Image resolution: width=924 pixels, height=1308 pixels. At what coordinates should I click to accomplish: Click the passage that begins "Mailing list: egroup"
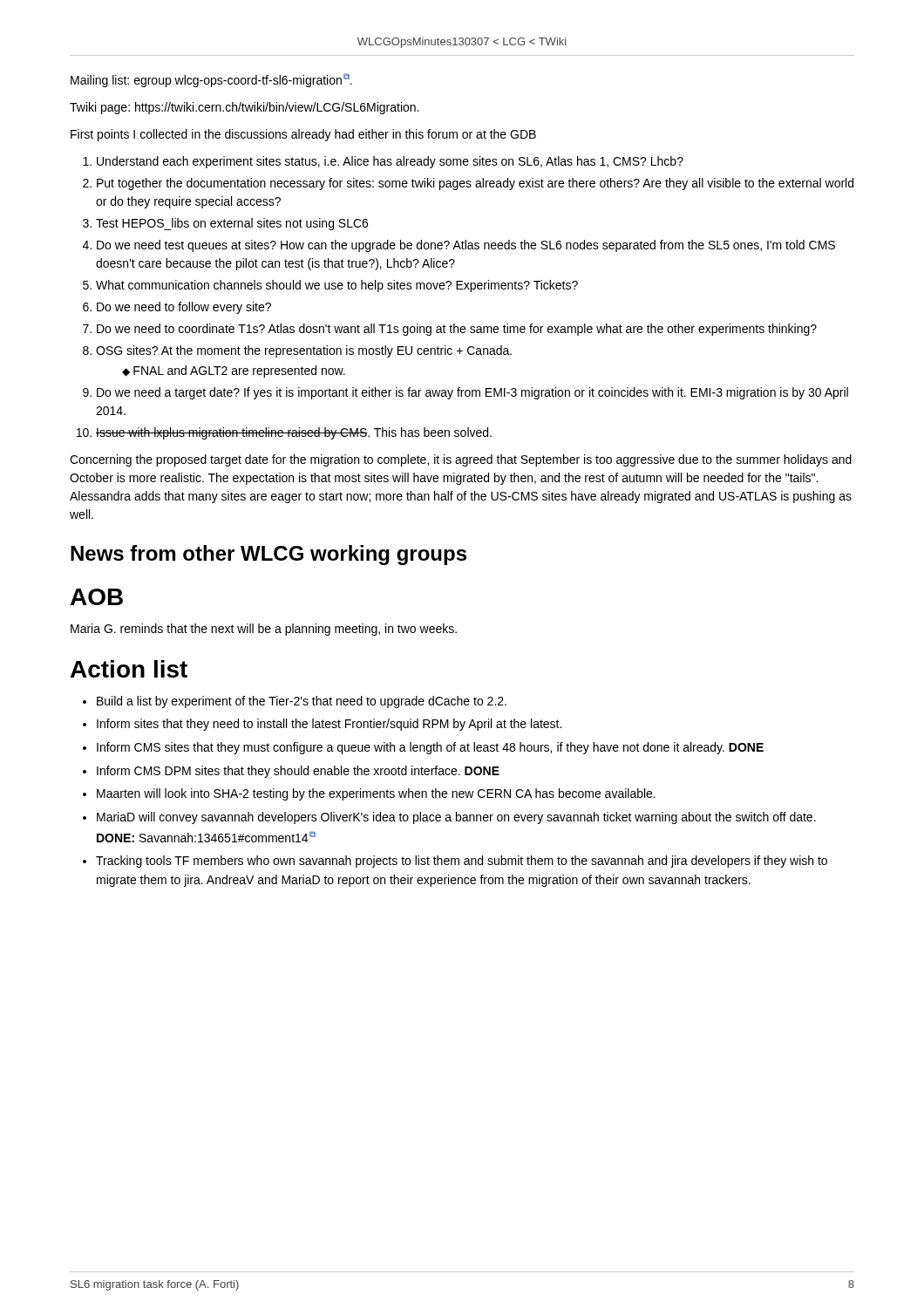pyautogui.click(x=211, y=80)
